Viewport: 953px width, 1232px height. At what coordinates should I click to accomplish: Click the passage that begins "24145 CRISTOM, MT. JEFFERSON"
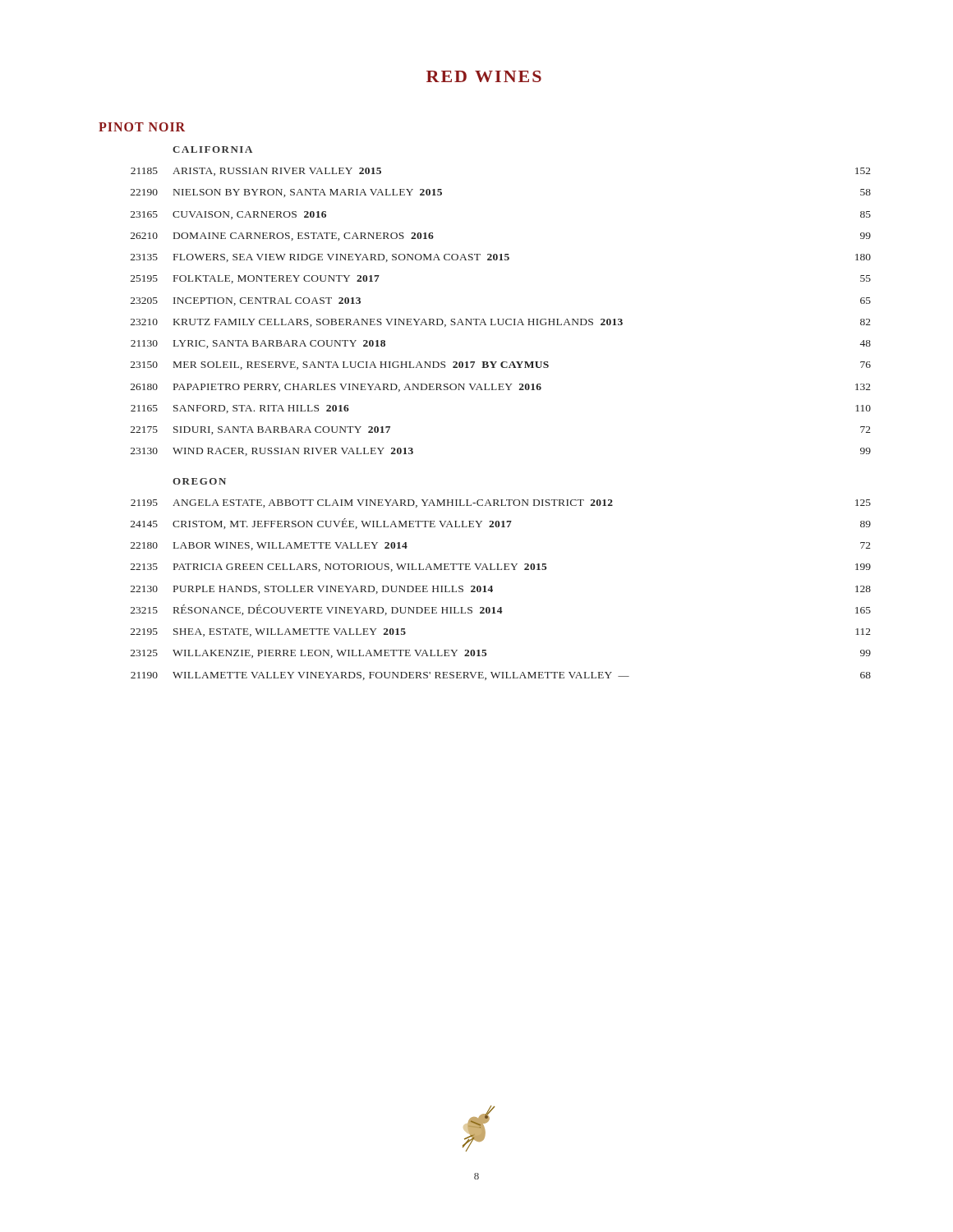[x=485, y=524]
